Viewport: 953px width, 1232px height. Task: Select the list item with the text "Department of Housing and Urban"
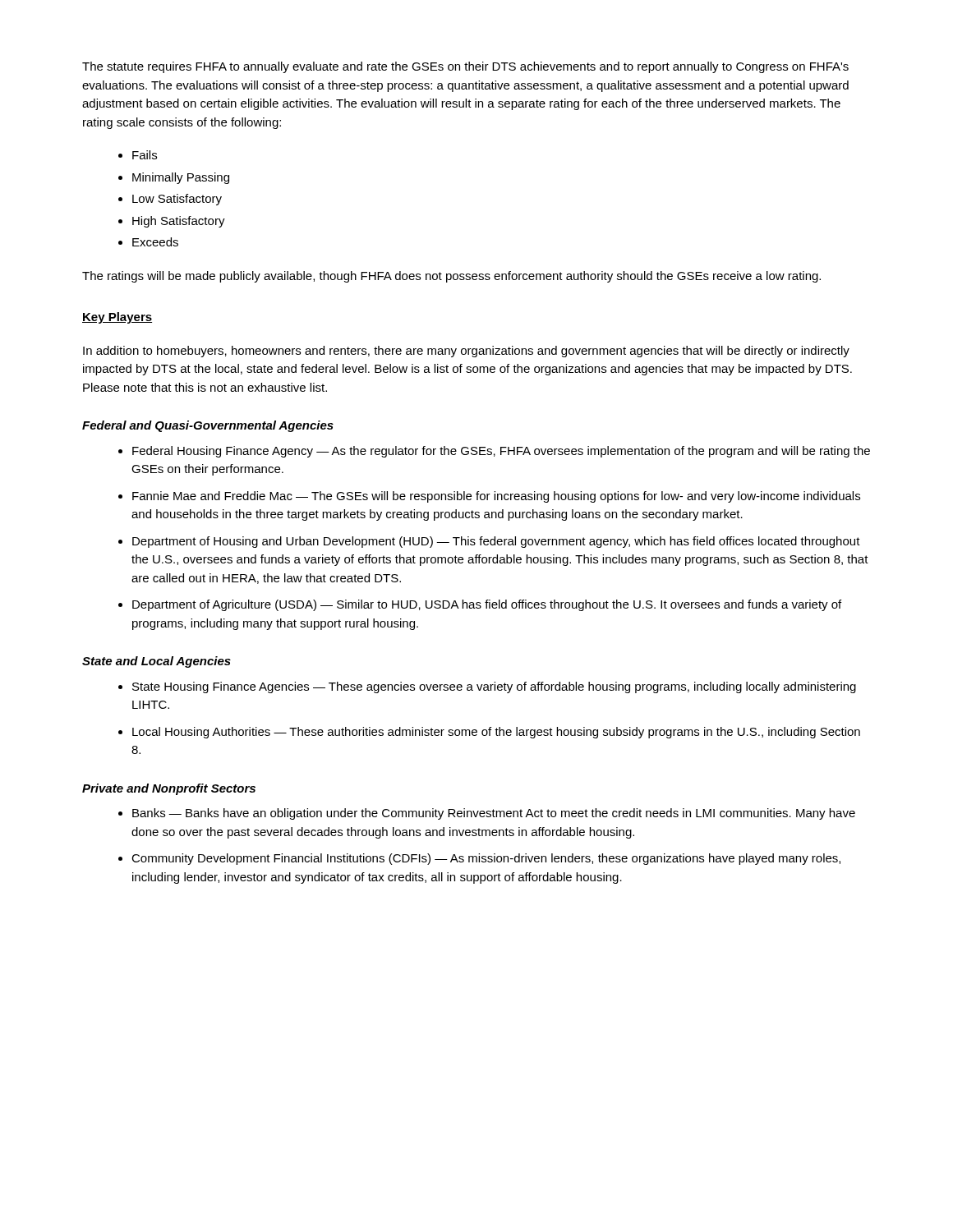click(500, 559)
